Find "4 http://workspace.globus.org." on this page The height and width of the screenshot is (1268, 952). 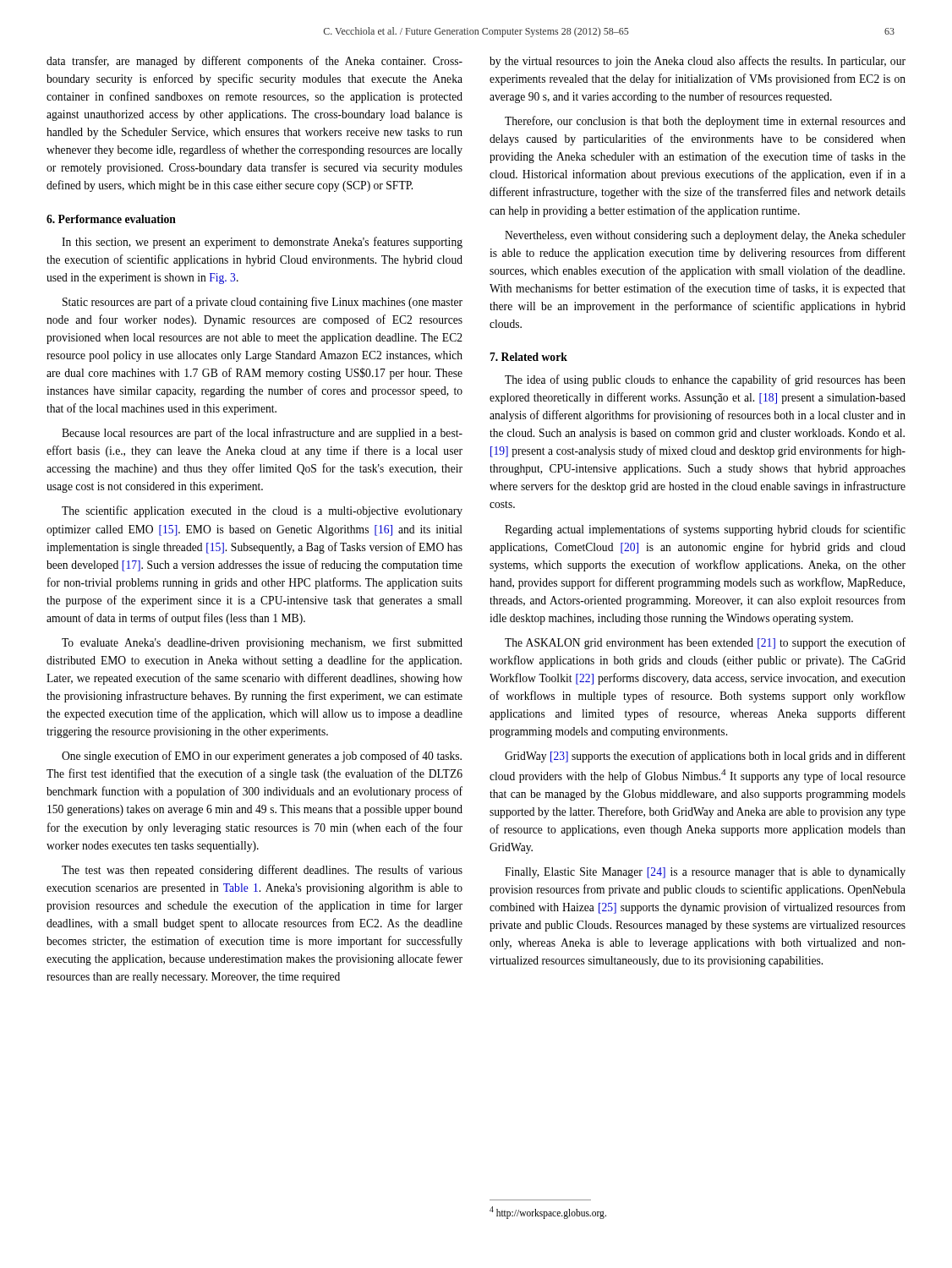(548, 1212)
